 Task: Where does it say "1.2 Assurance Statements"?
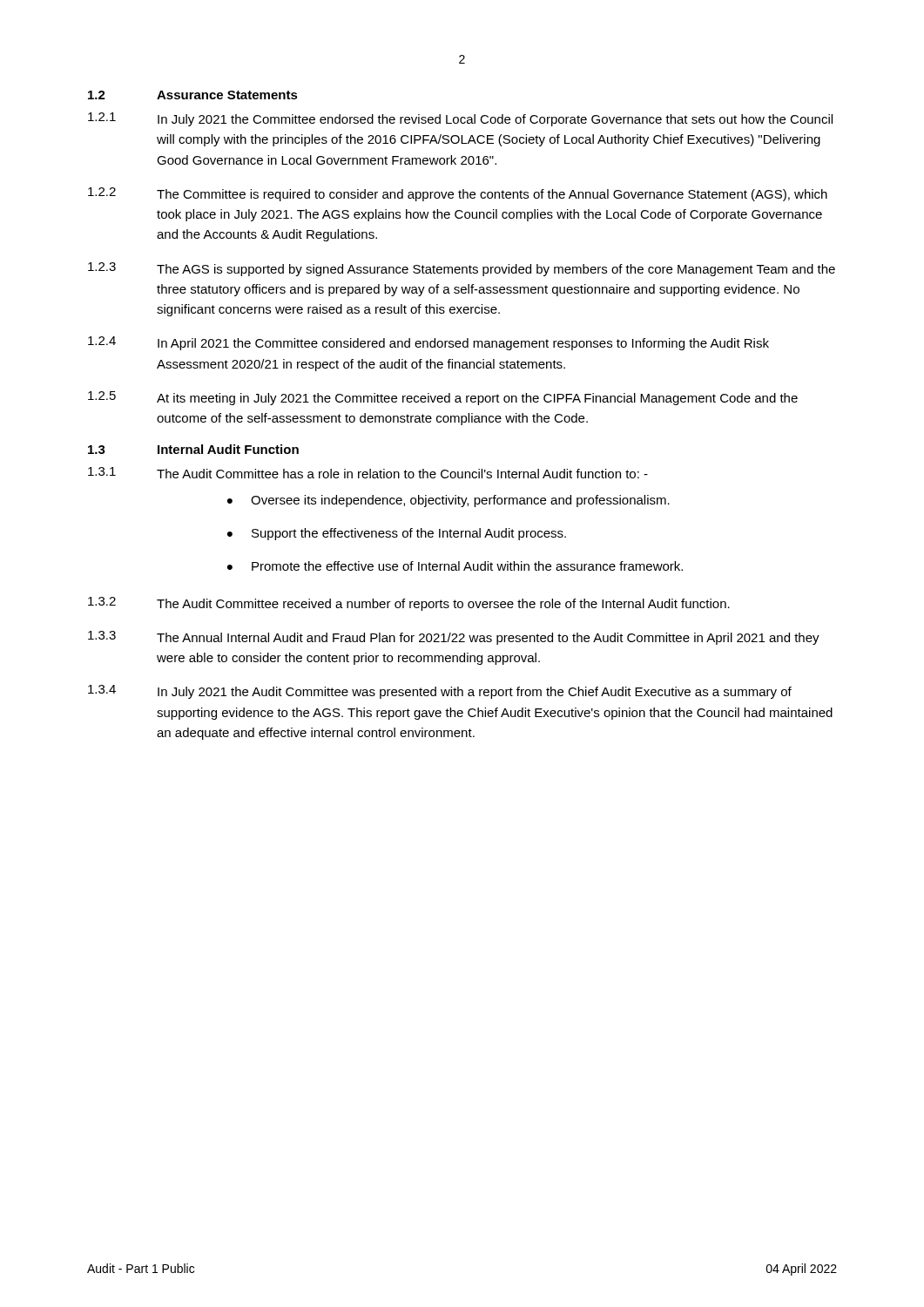(x=192, y=95)
